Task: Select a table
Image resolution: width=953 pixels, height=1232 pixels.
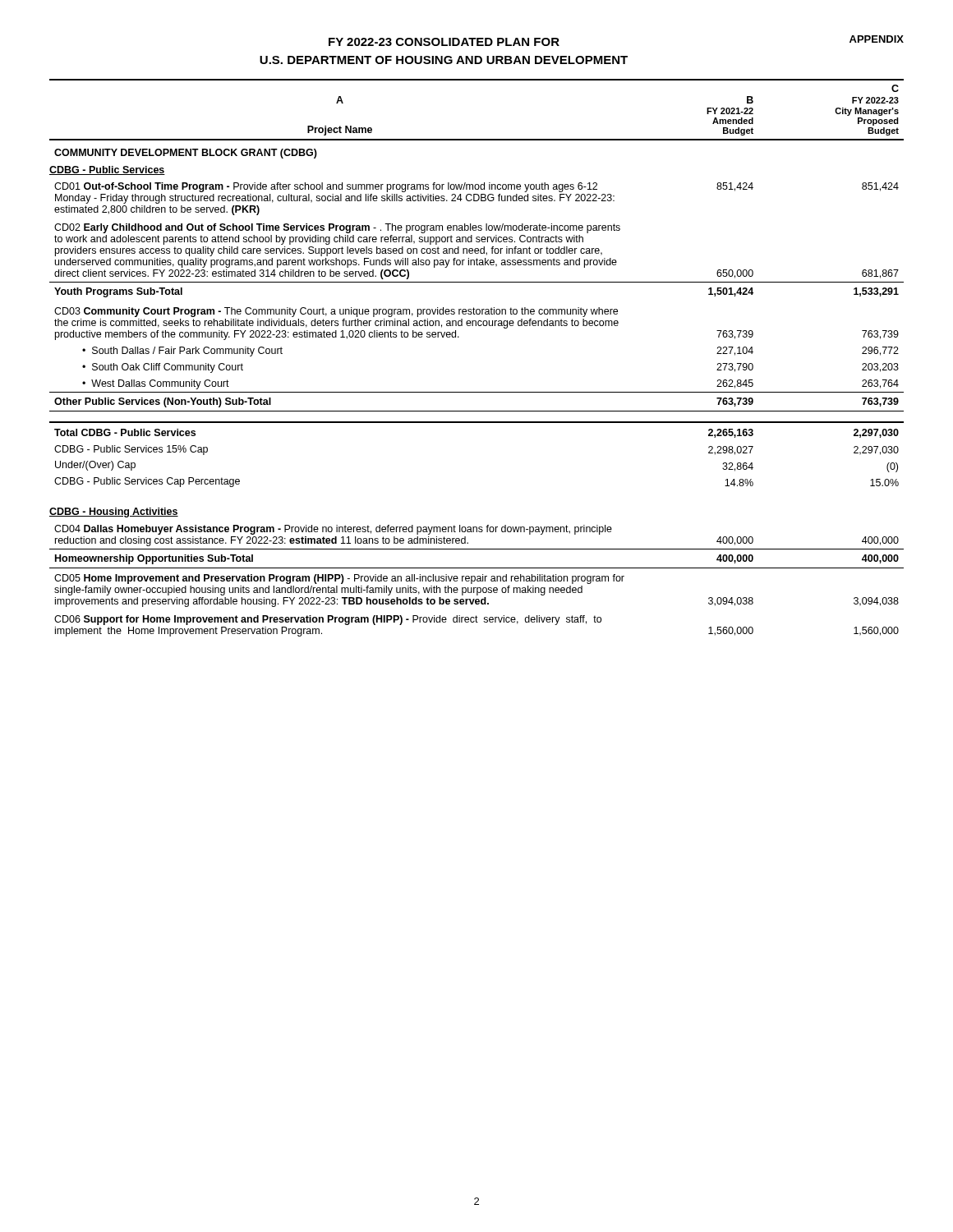Action: [x=476, y=359]
